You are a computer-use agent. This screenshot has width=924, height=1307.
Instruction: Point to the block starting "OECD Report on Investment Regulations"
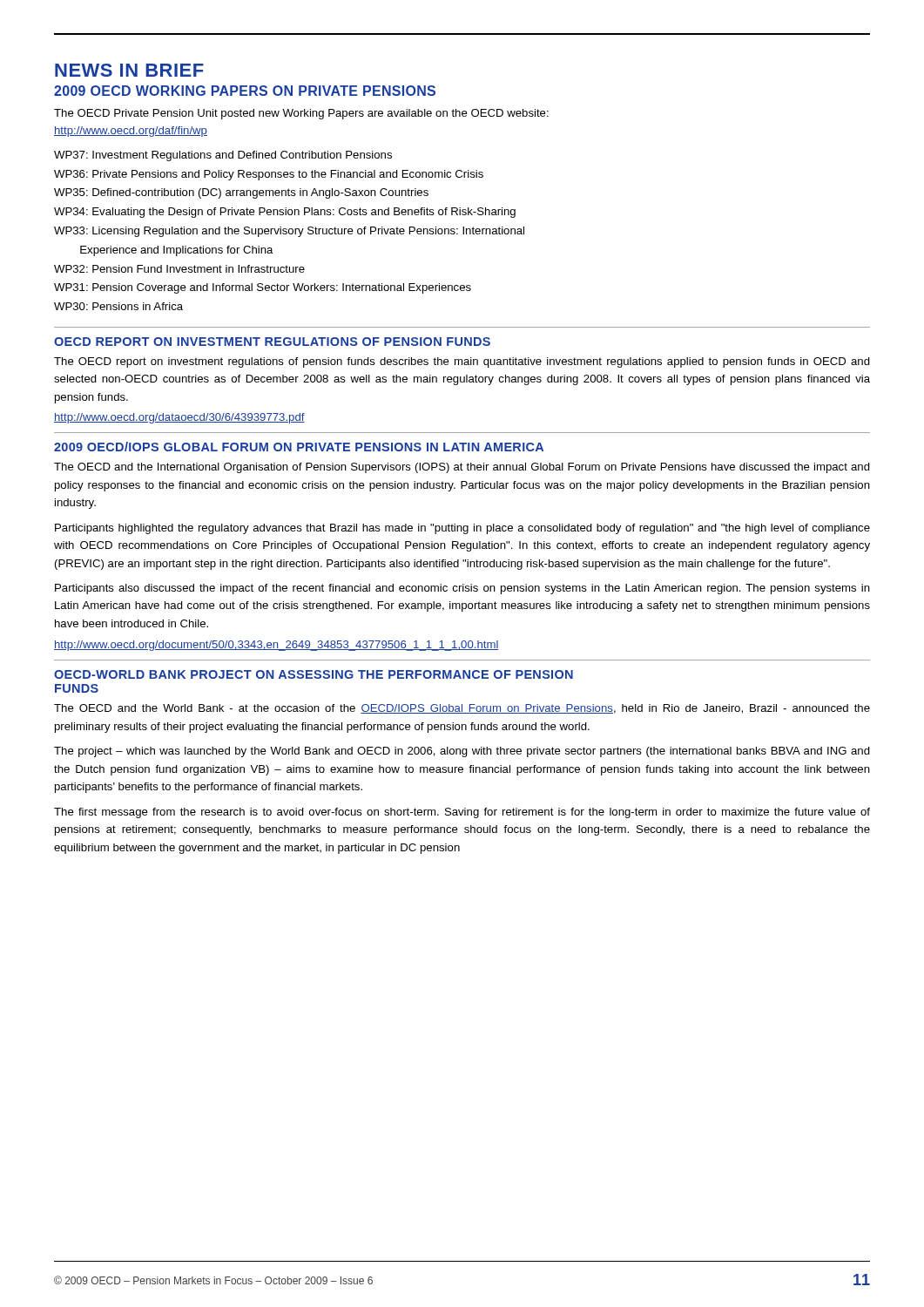tap(462, 342)
